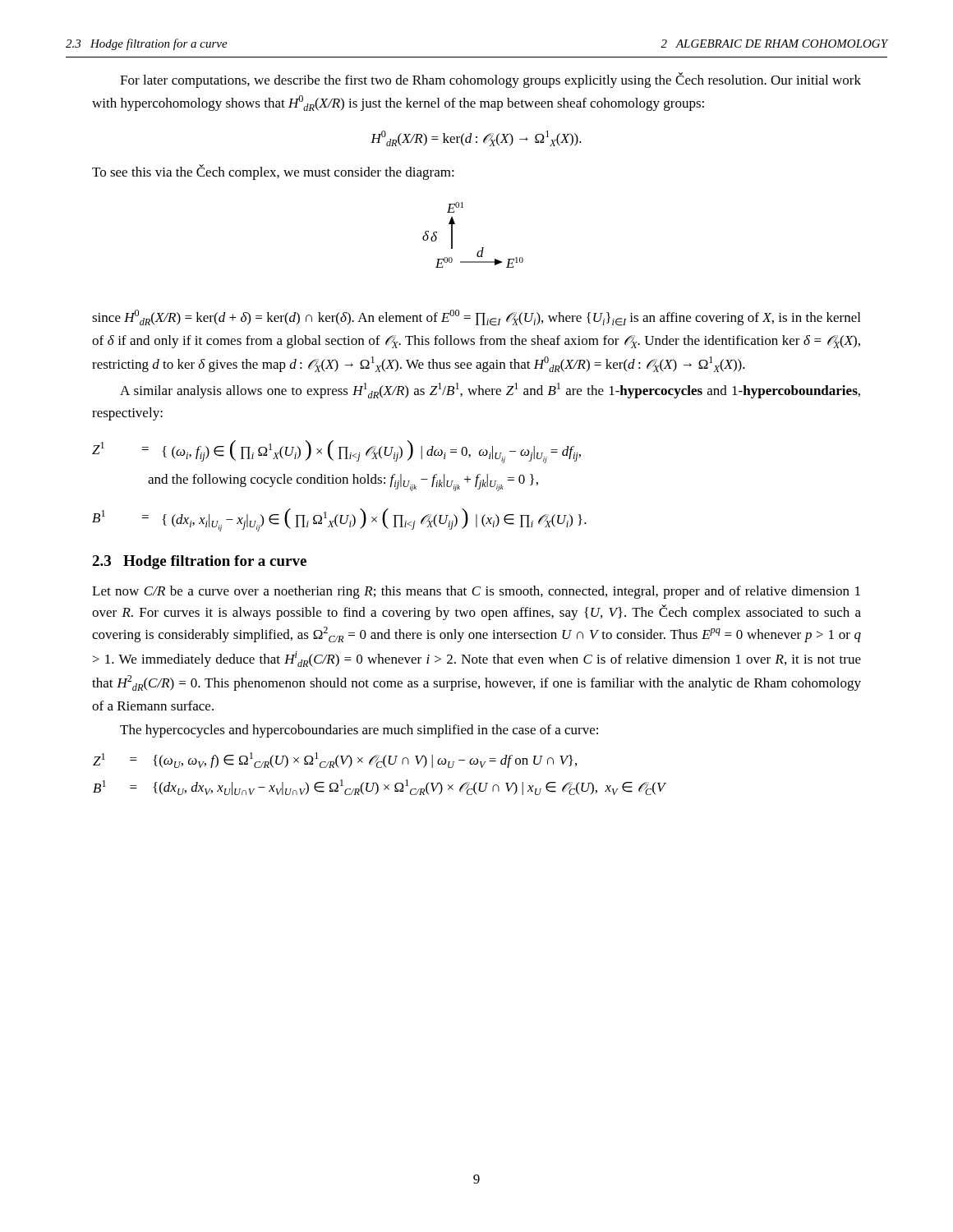Click on the element starting "since H0dR(X/R) = ker(d + δ)"

pyautogui.click(x=476, y=341)
